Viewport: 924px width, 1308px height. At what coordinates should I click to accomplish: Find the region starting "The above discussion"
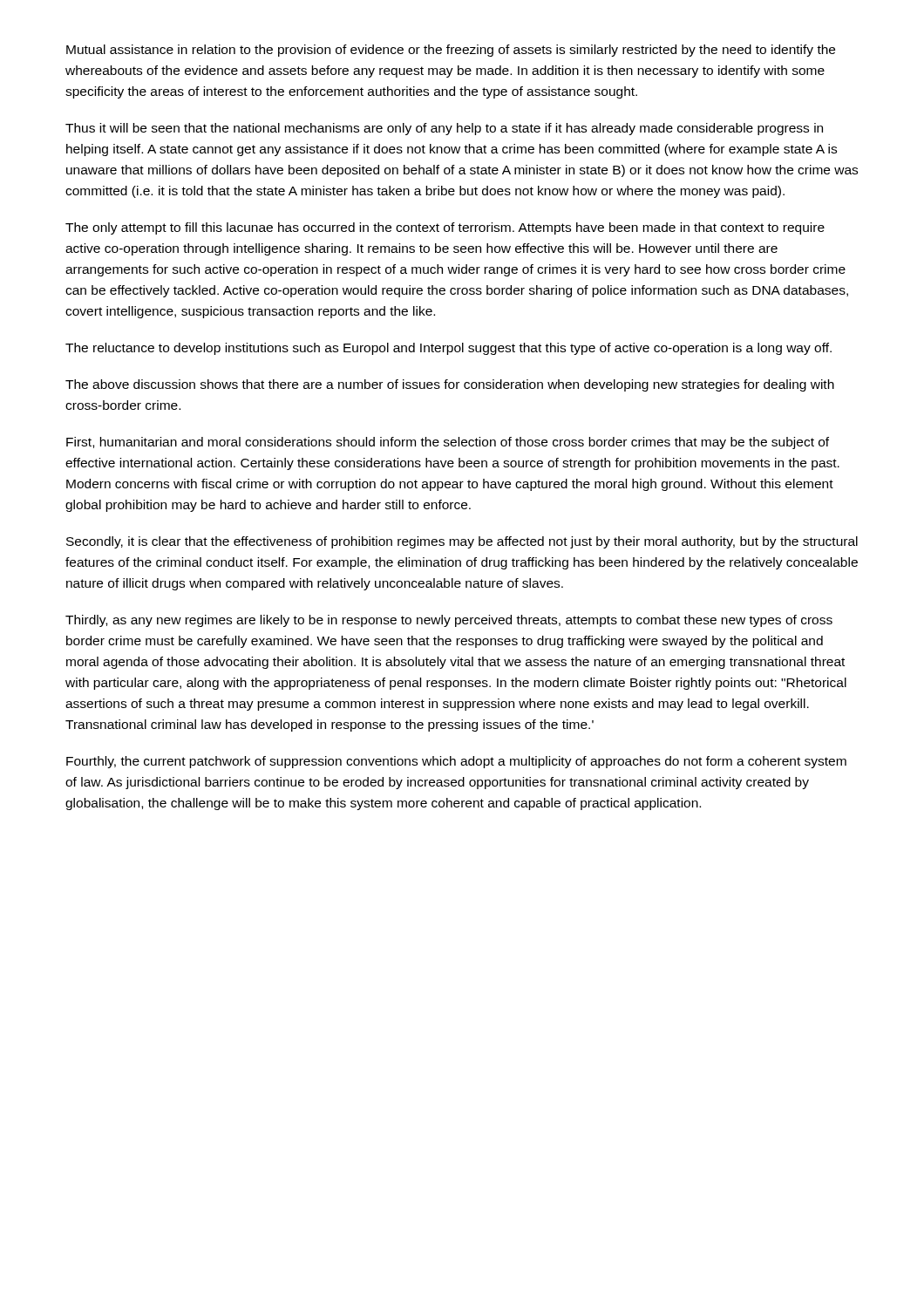[x=450, y=395]
